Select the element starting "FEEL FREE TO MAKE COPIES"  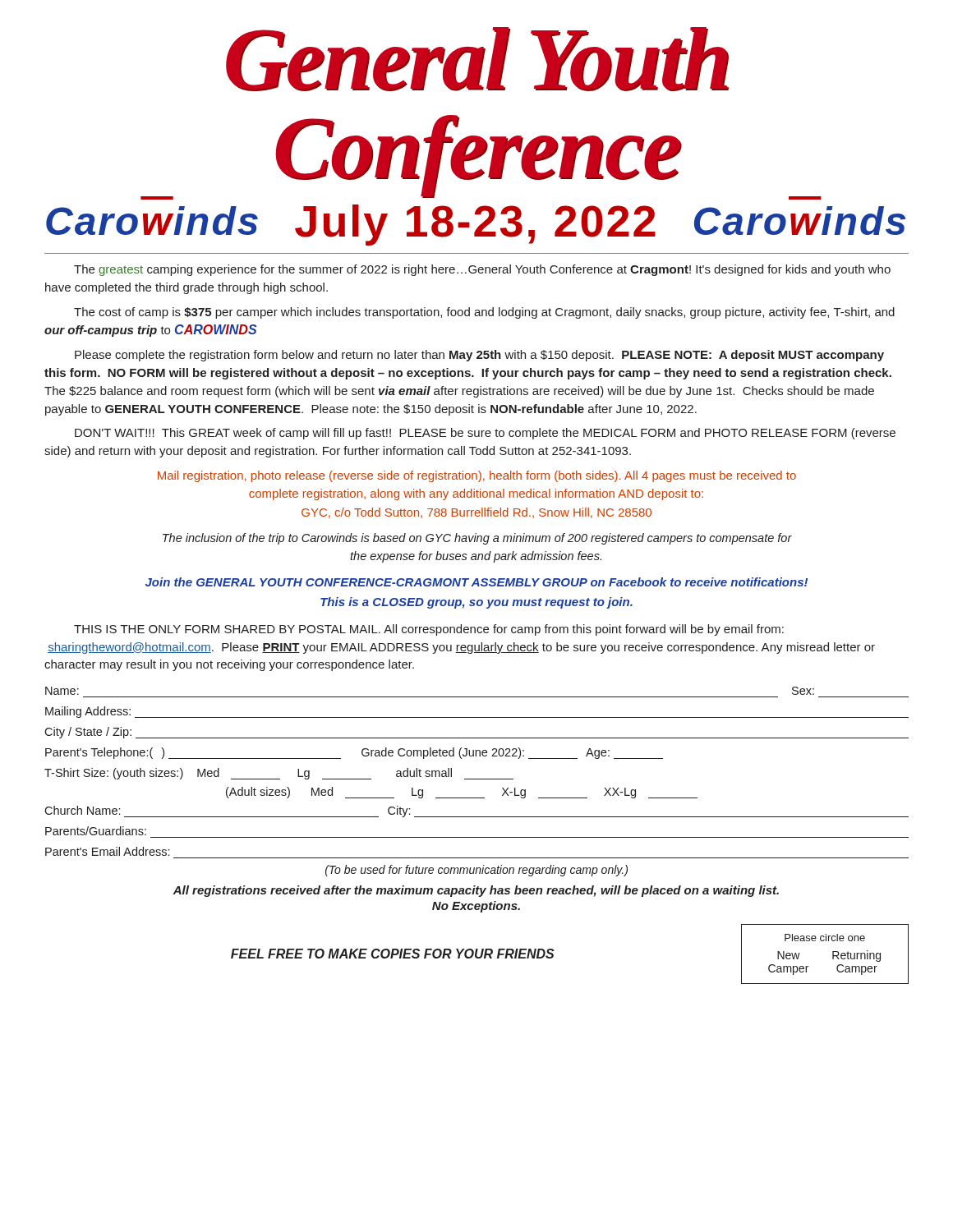392,954
